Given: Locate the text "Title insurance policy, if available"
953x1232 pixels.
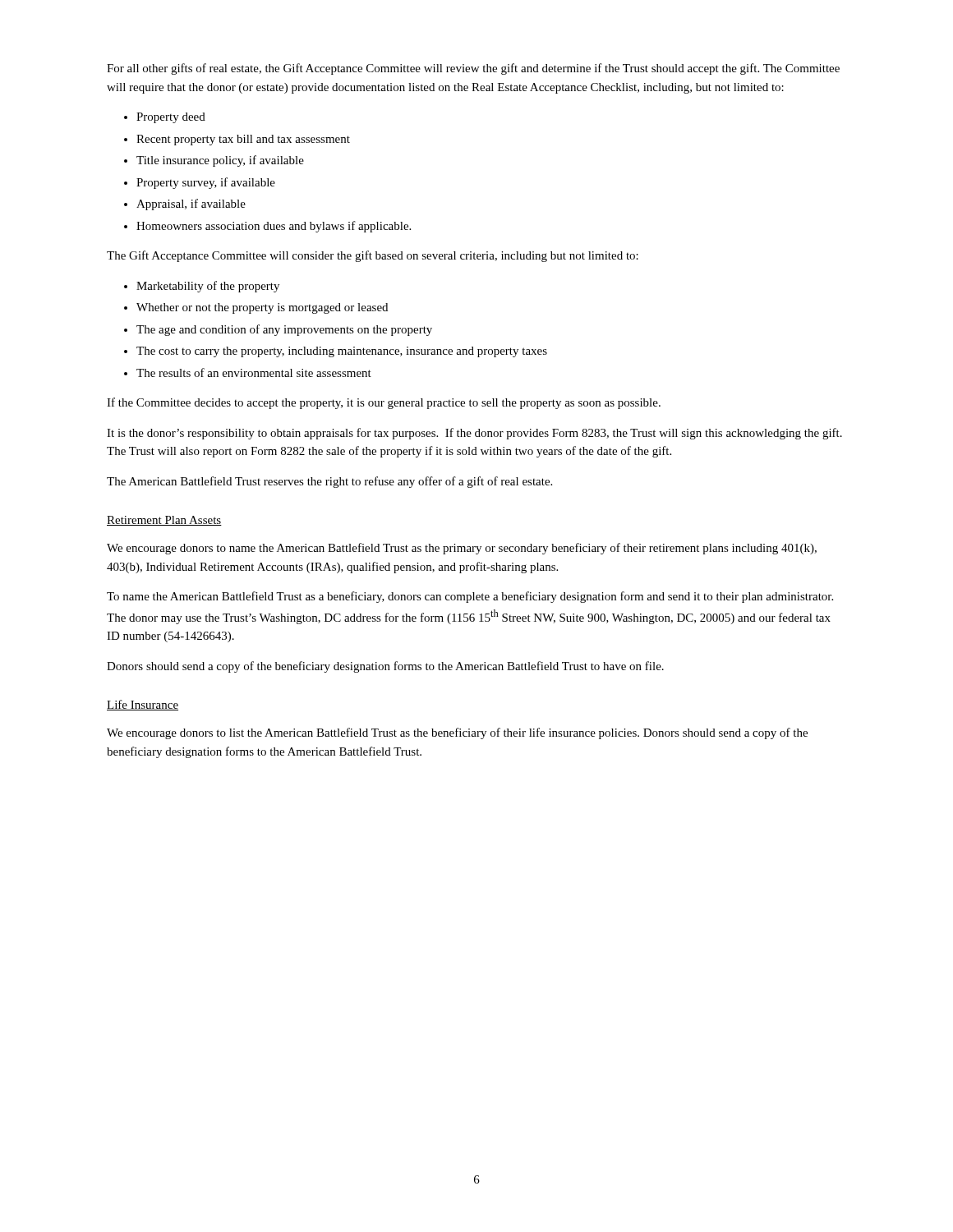Looking at the screenshot, I should pyautogui.click(x=220, y=160).
